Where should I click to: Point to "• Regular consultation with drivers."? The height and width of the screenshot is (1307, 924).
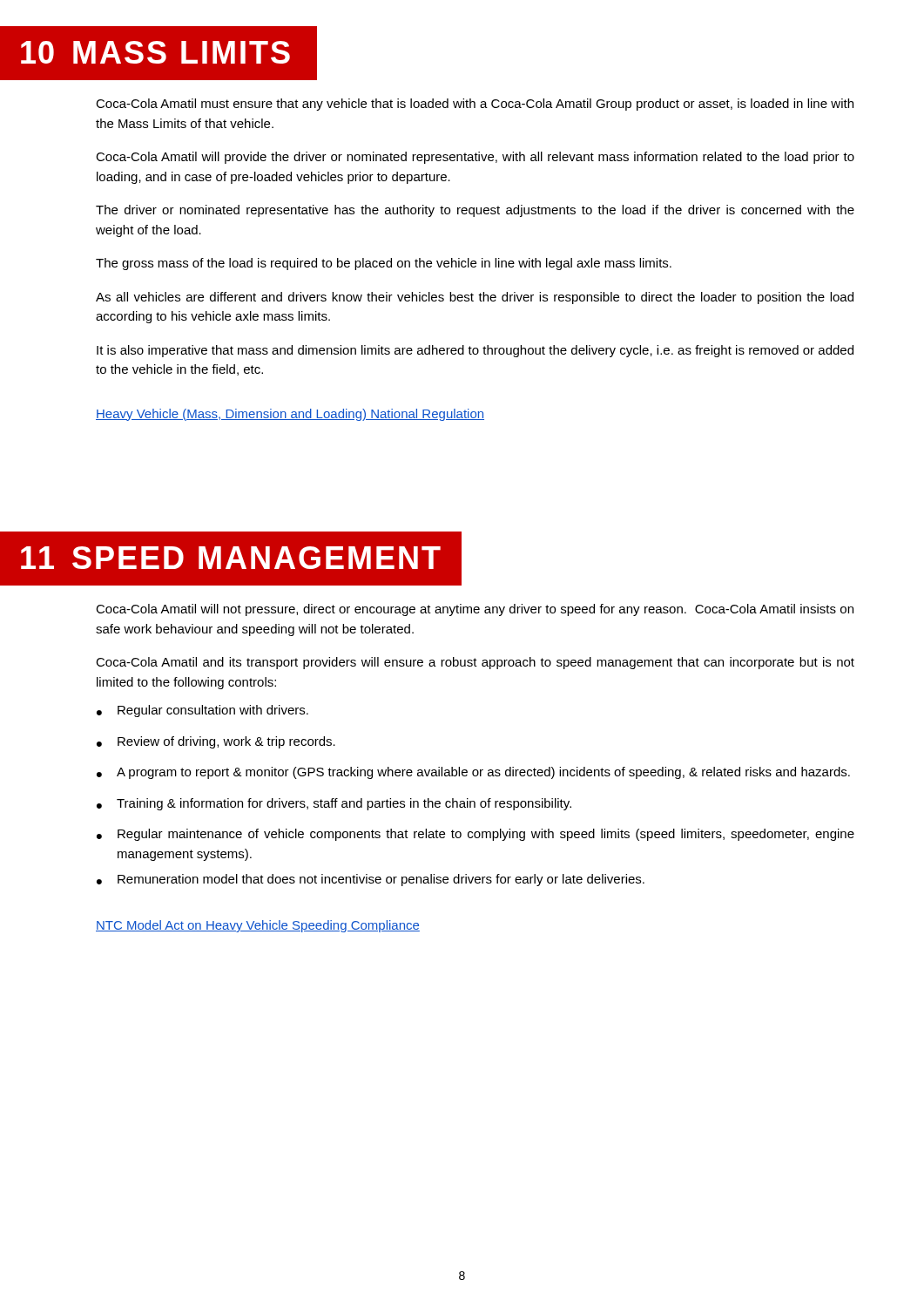(202, 711)
